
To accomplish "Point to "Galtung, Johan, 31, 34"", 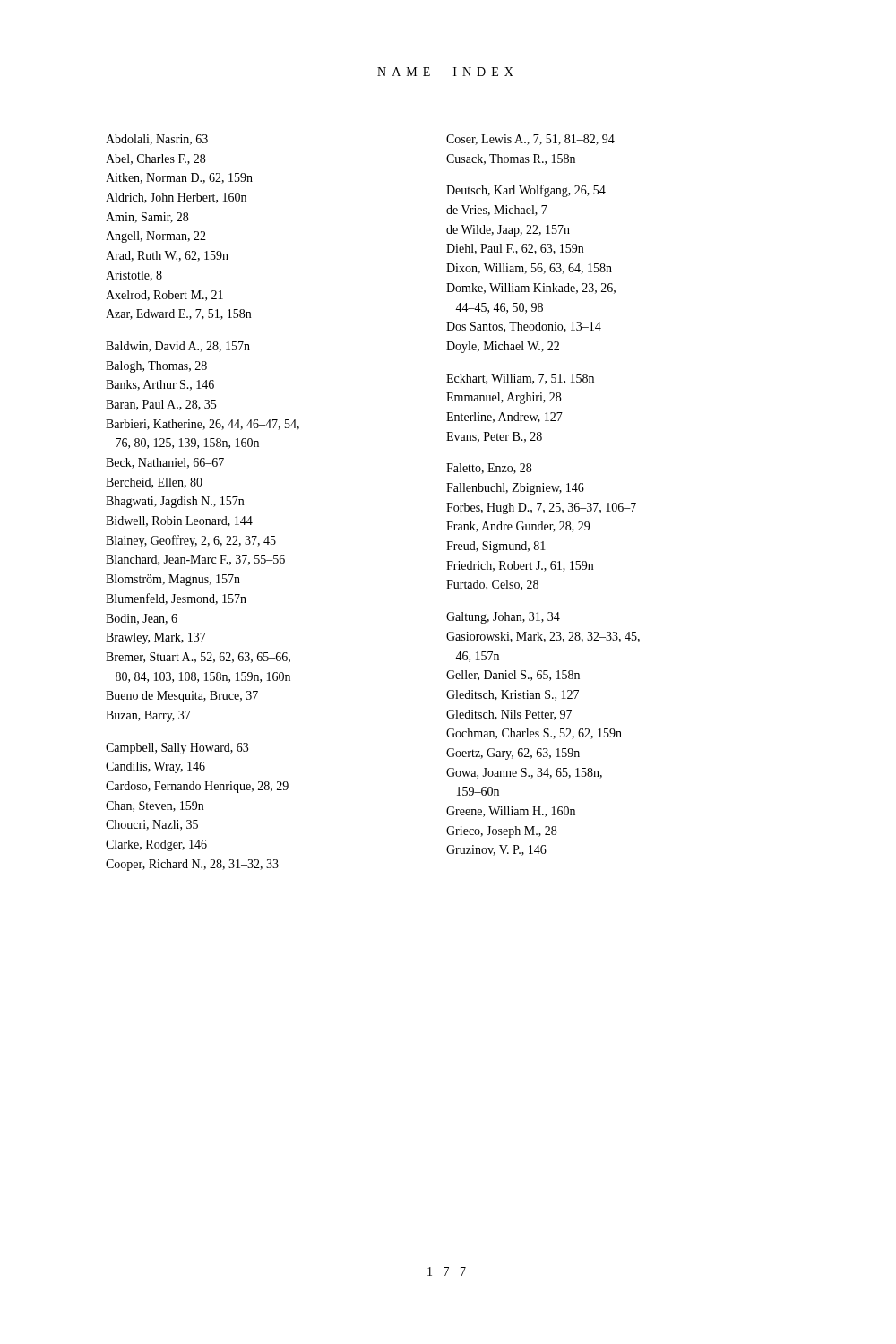I will click(503, 617).
